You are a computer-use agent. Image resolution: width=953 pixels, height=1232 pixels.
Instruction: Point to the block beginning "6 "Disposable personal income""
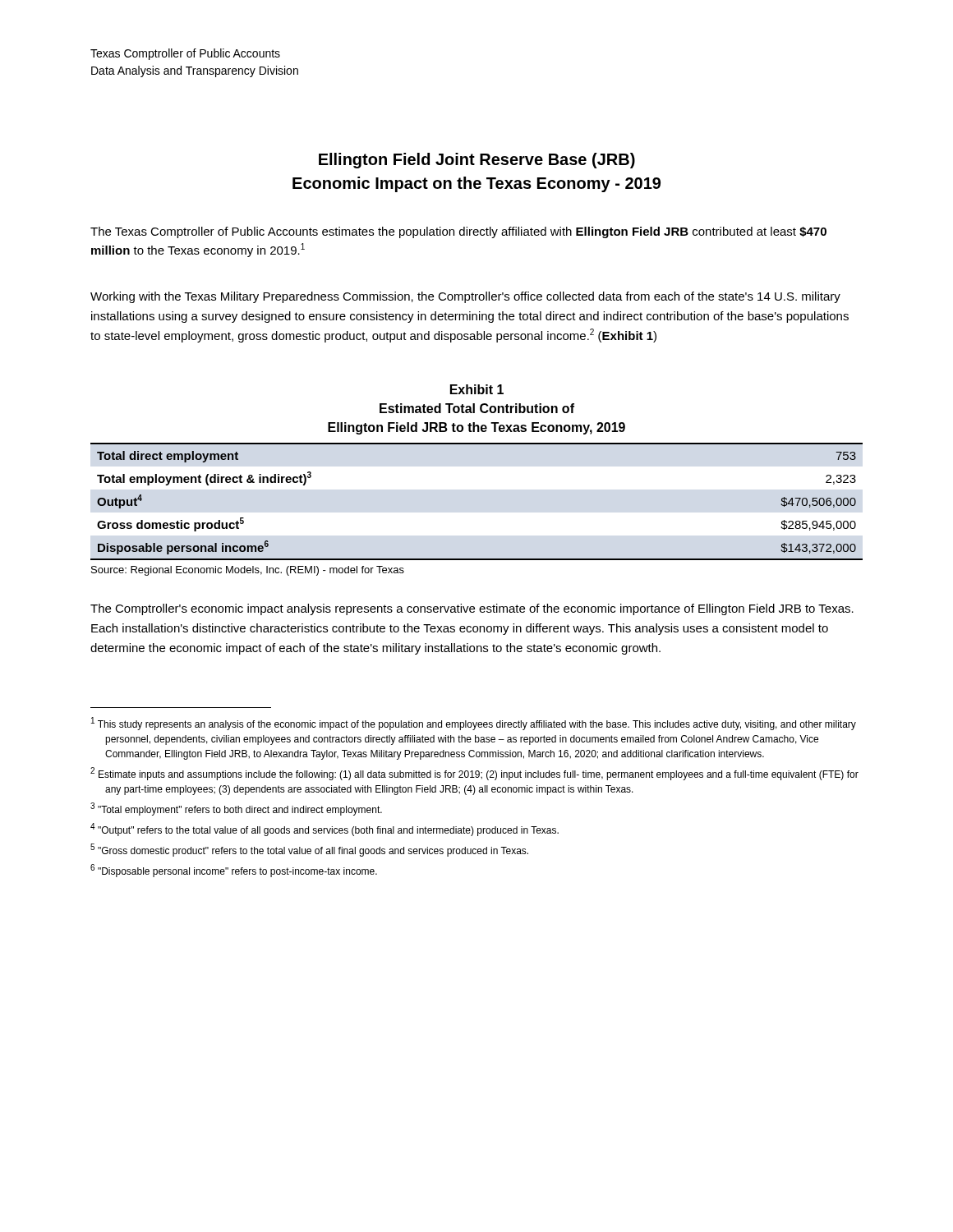[x=234, y=870]
